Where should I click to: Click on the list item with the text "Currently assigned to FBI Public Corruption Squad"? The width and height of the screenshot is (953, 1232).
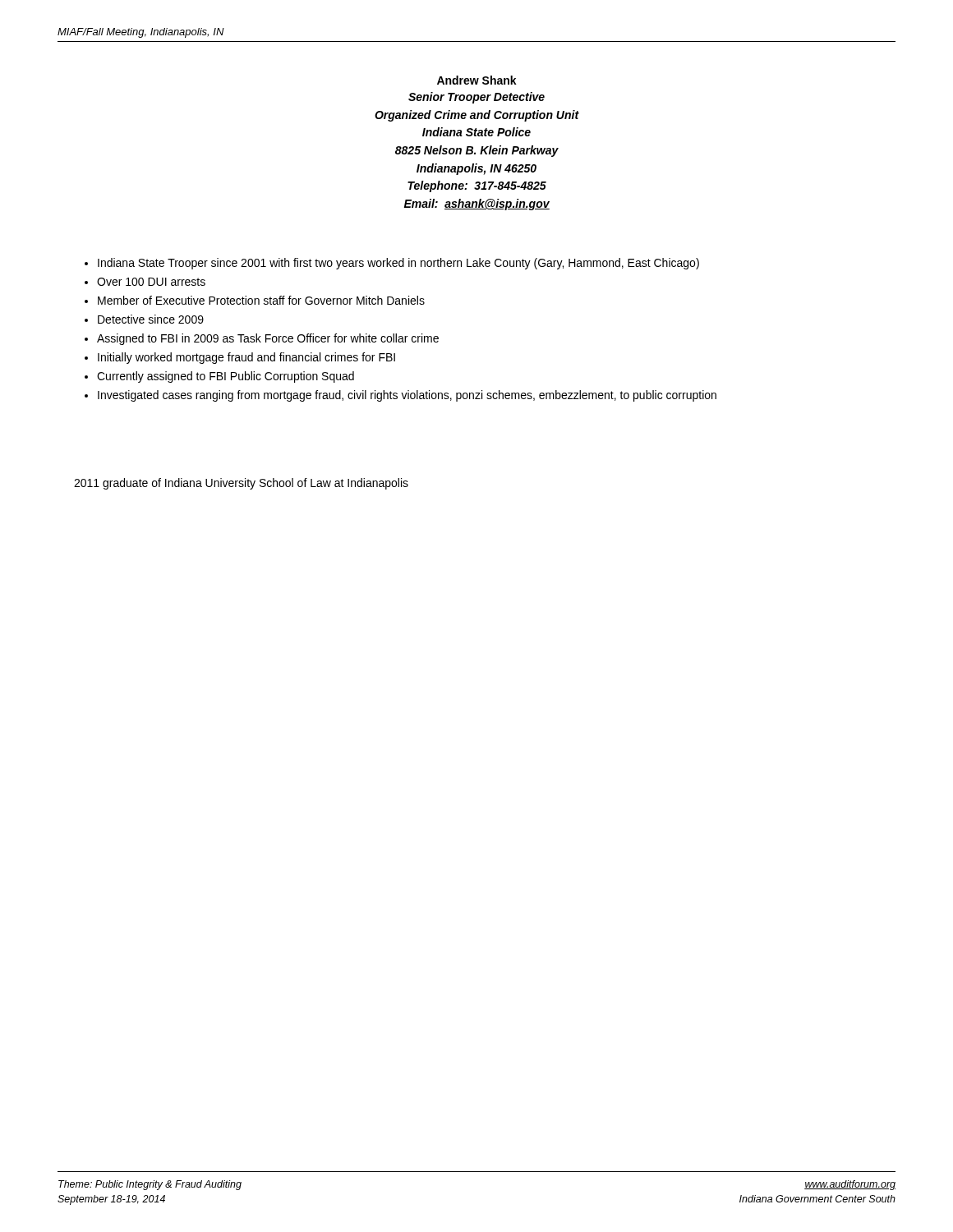coord(226,376)
